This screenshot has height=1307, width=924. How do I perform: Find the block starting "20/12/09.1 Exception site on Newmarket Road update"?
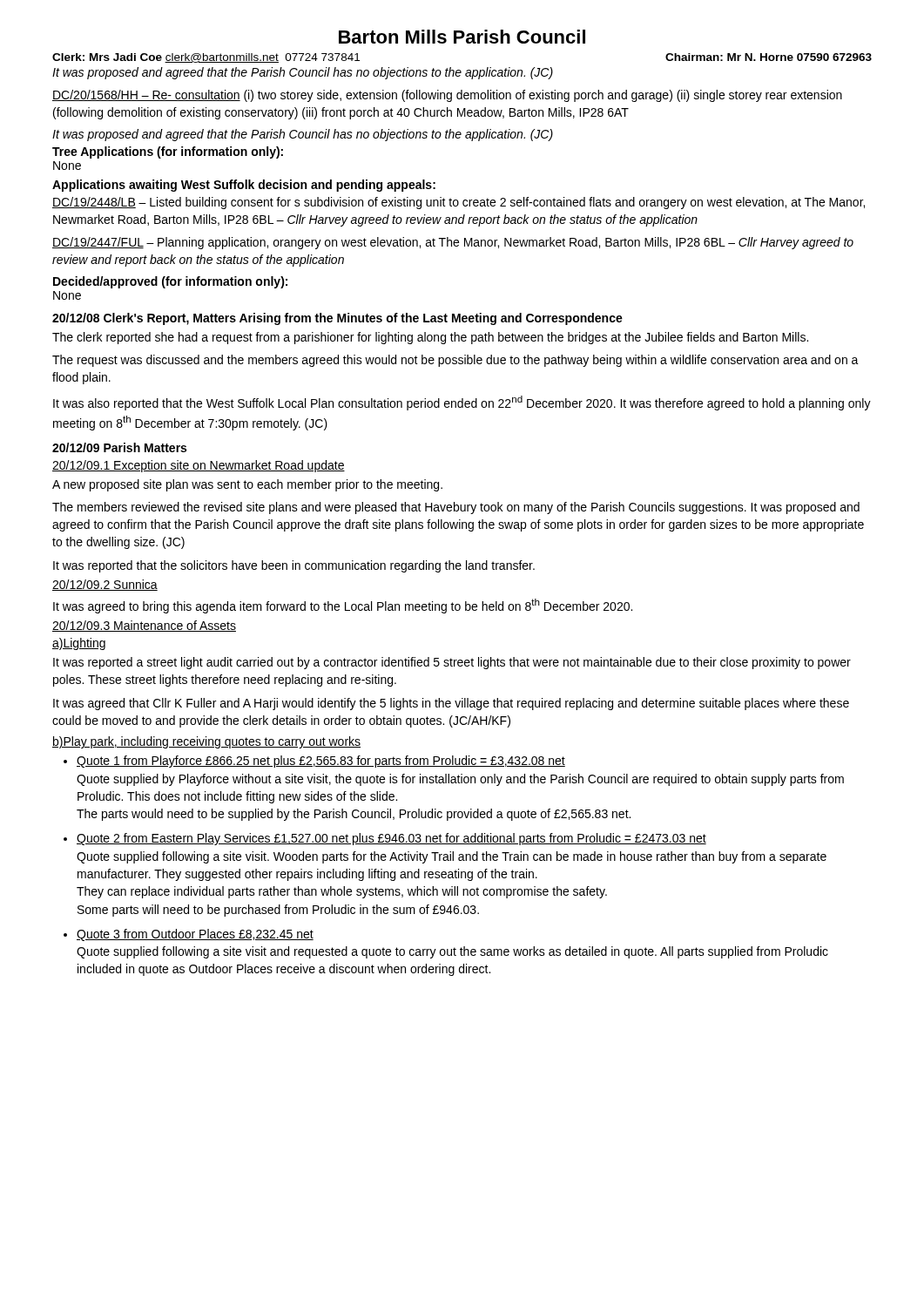pyautogui.click(x=198, y=465)
